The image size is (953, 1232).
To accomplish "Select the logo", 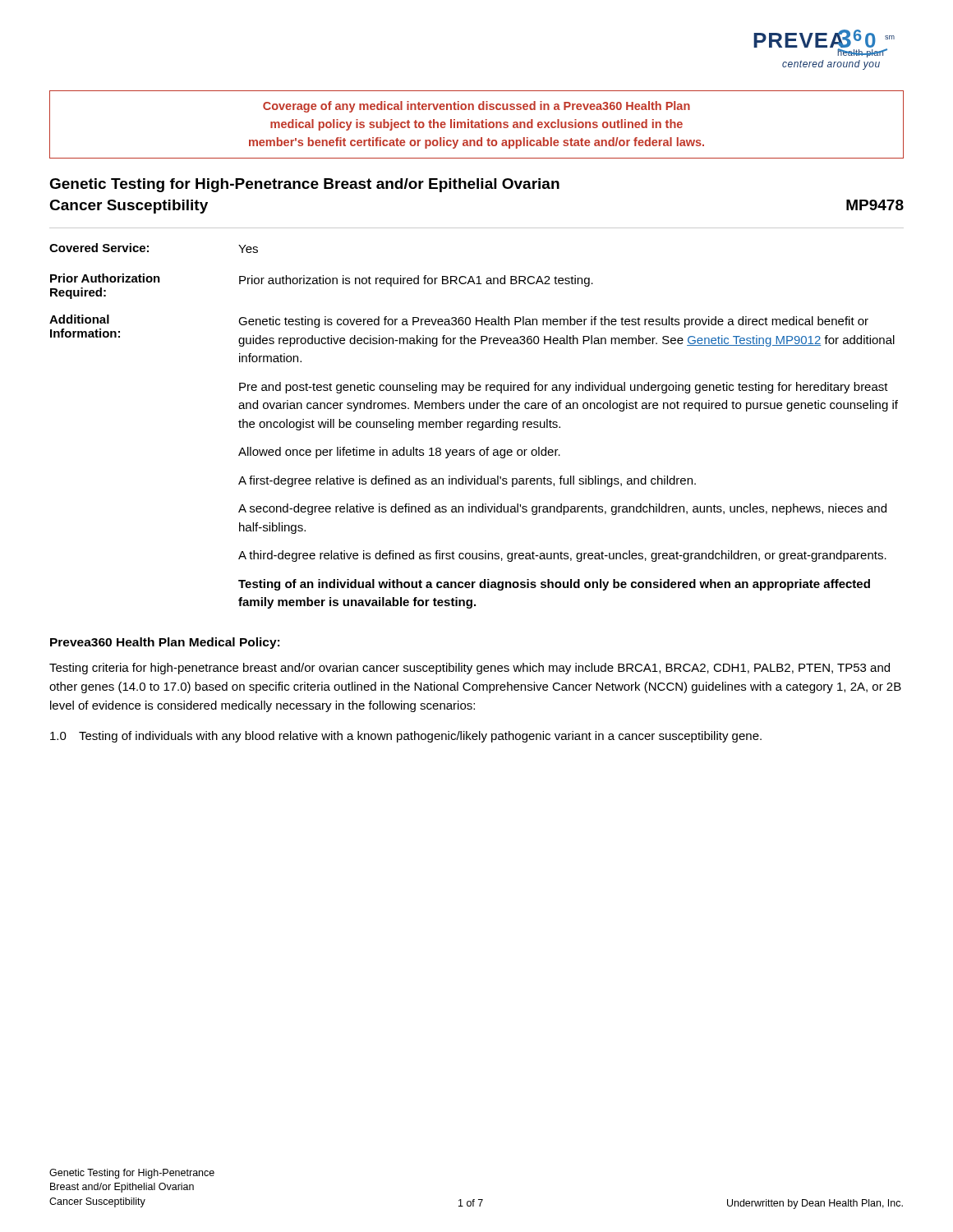I will pos(831,46).
